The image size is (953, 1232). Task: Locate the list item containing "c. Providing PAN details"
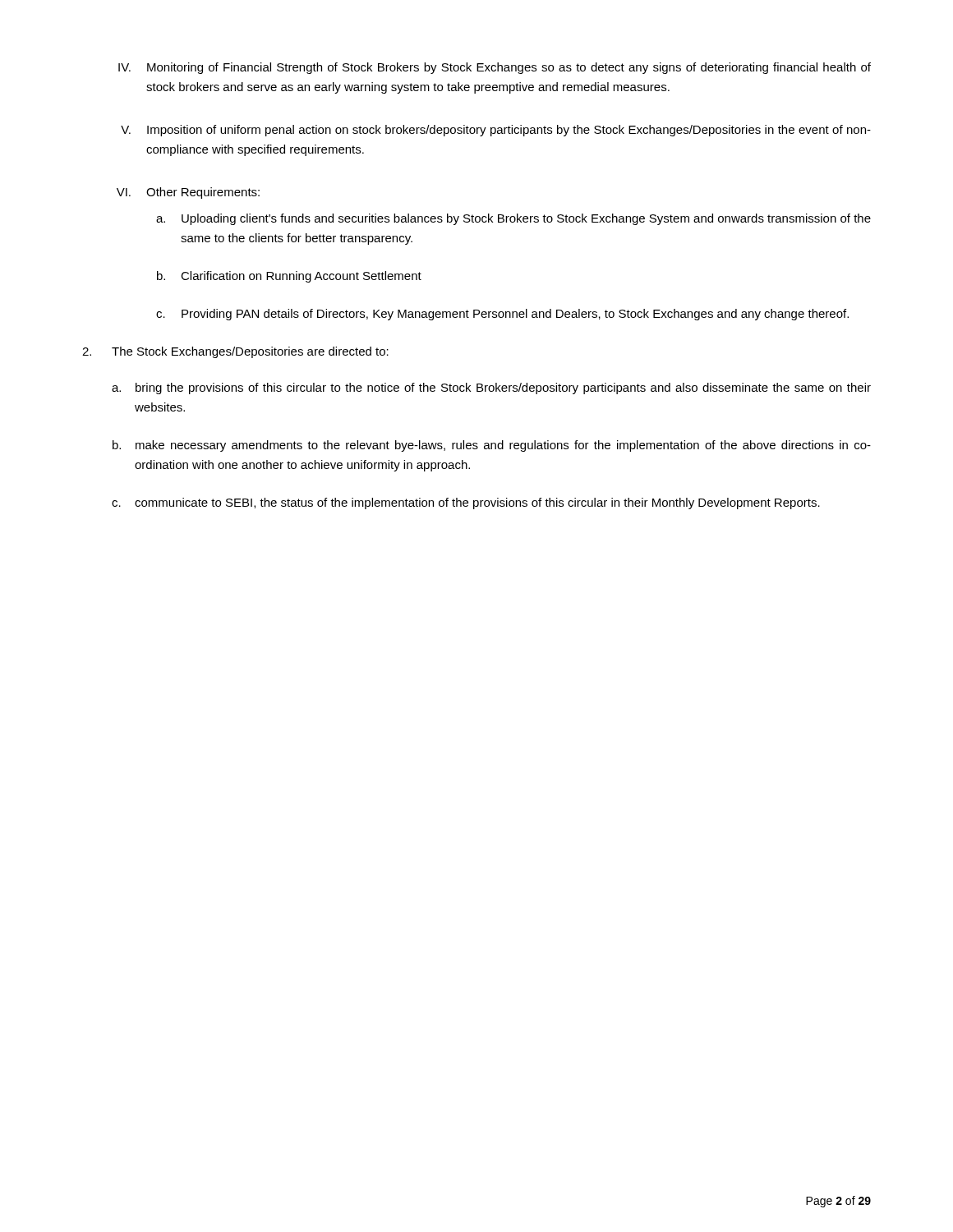pos(513,314)
